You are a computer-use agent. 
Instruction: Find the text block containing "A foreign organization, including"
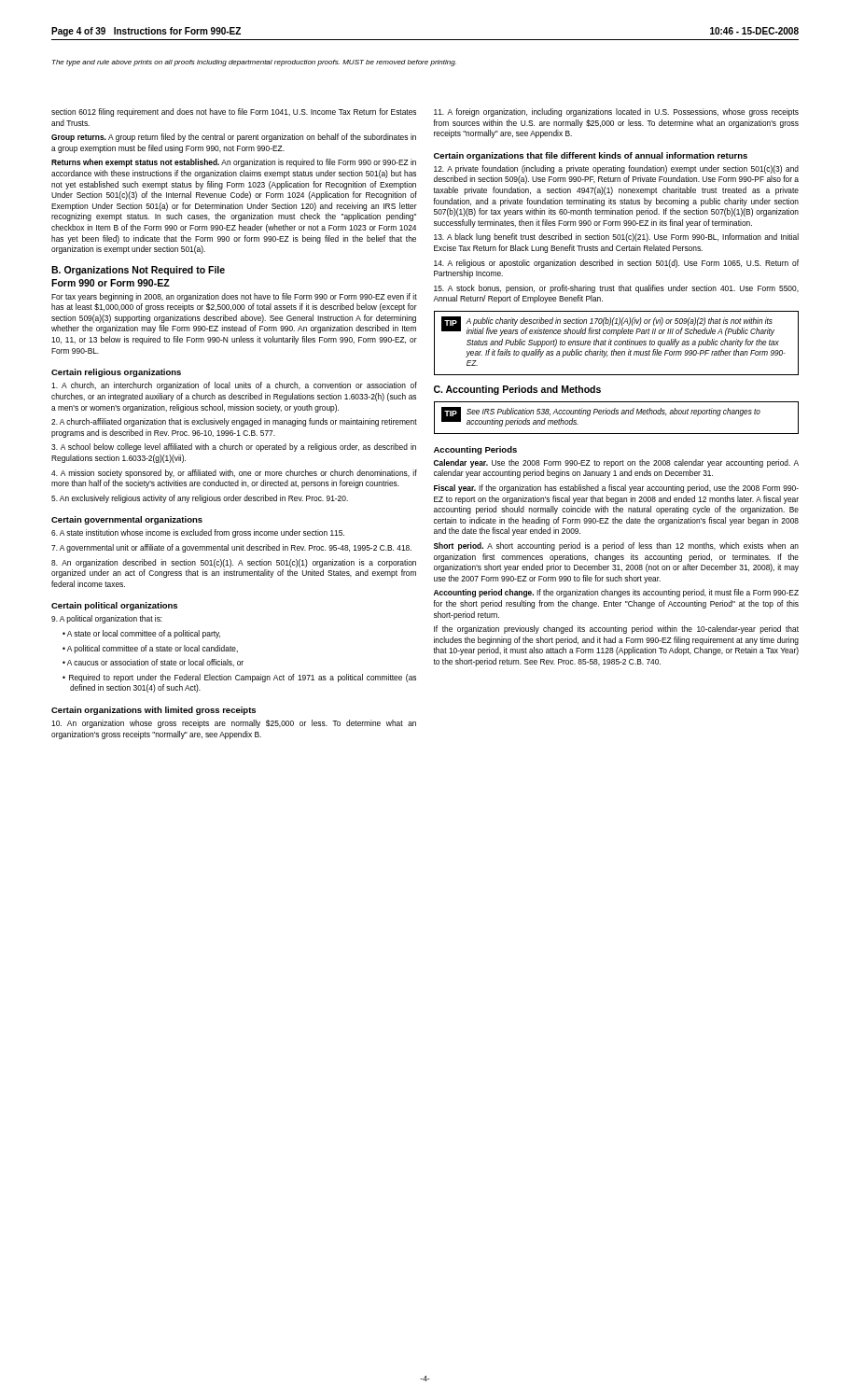click(x=616, y=124)
